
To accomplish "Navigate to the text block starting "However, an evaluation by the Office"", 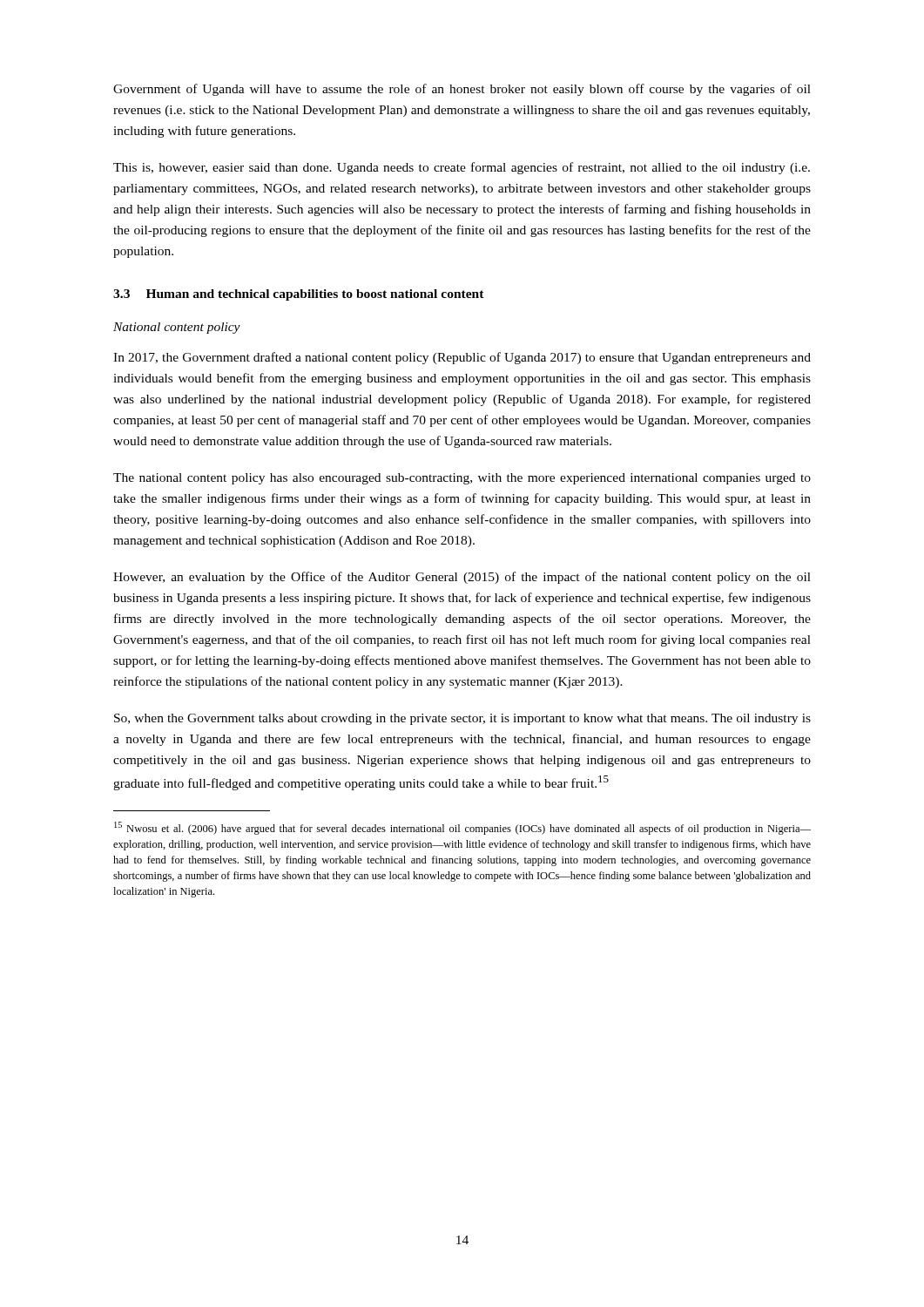I will pyautogui.click(x=462, y=629).
